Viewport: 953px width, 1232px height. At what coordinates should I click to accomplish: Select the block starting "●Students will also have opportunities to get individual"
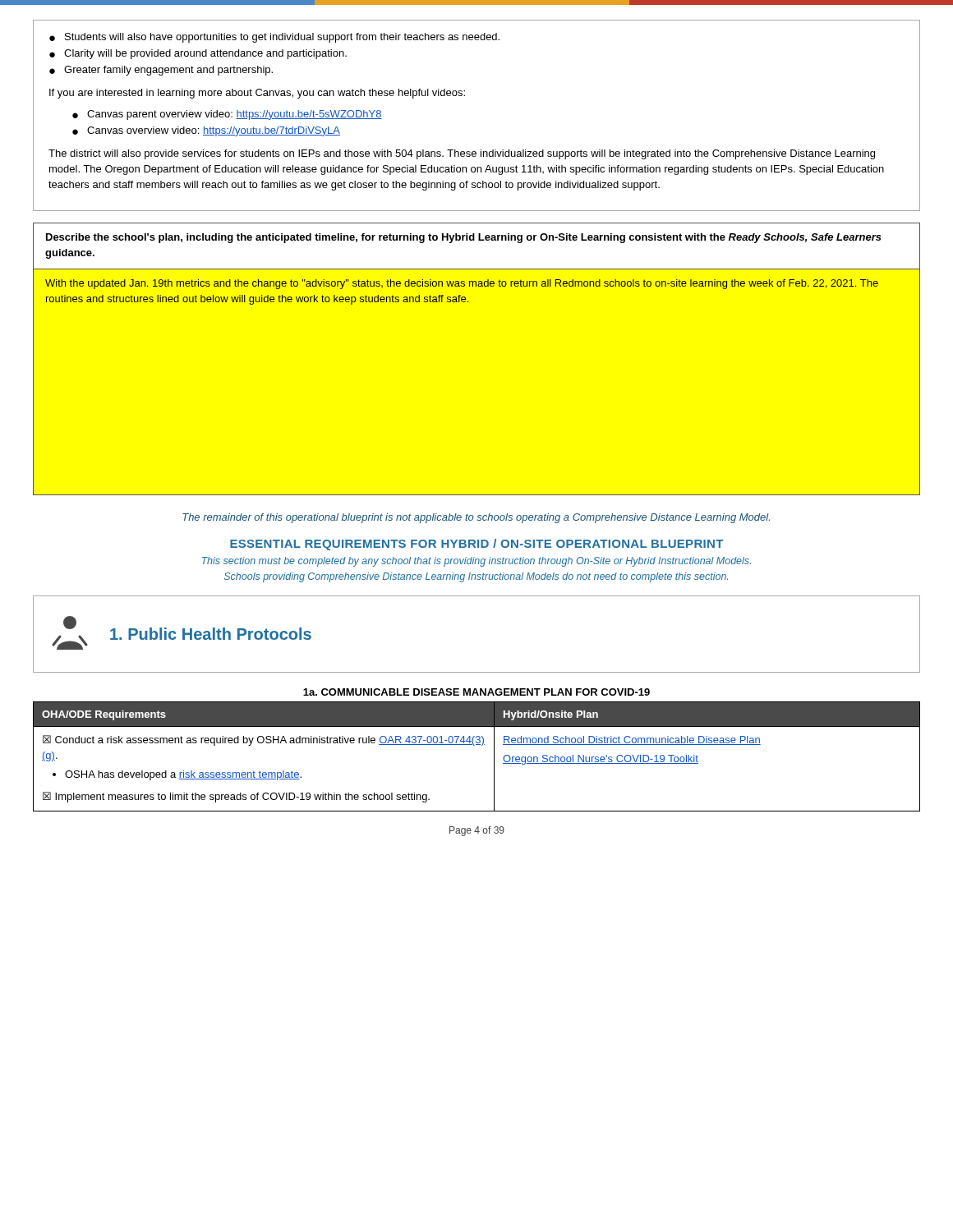point(275,37)
